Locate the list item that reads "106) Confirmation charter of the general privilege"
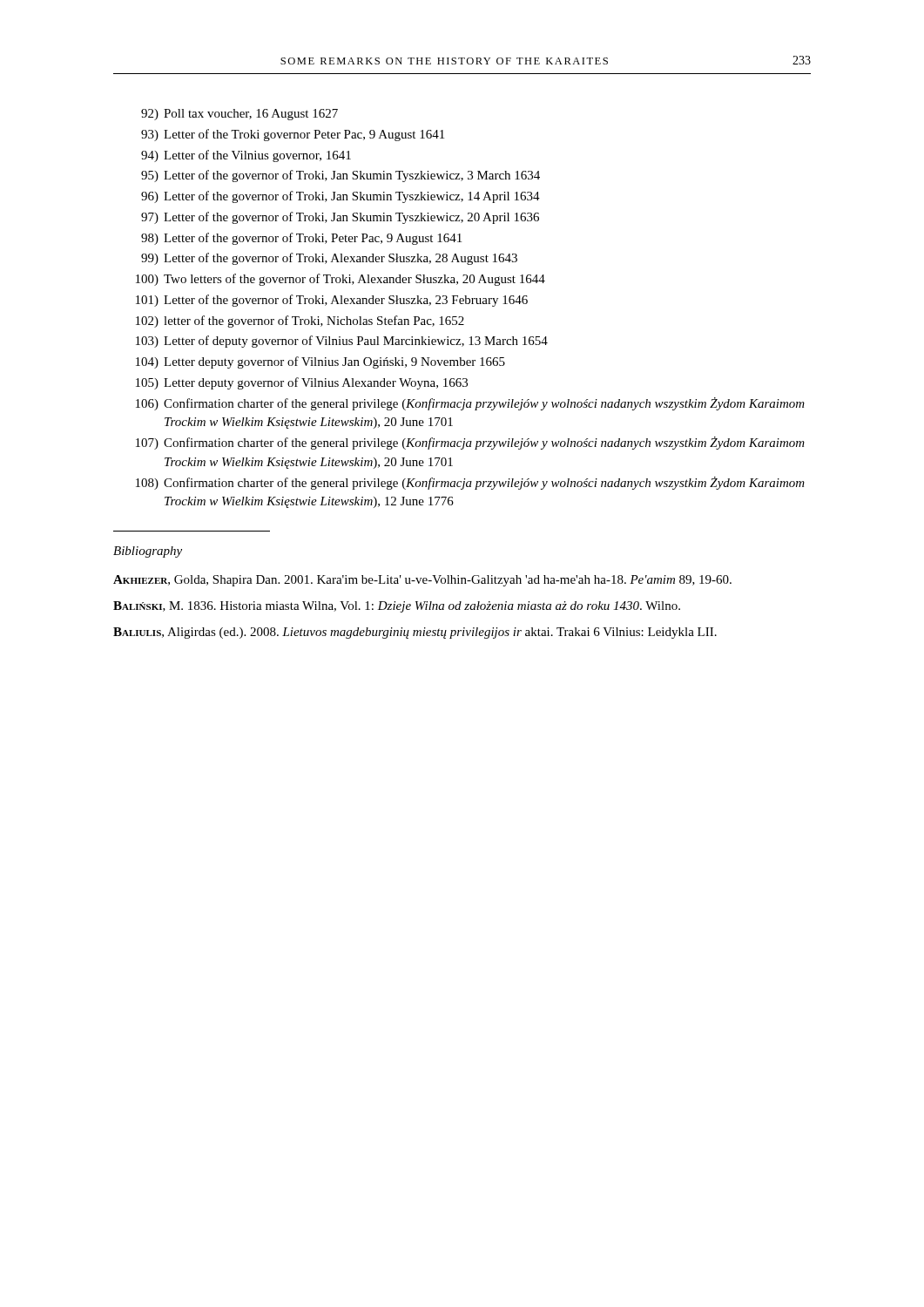924x1307 pixels. click(462, 413)
